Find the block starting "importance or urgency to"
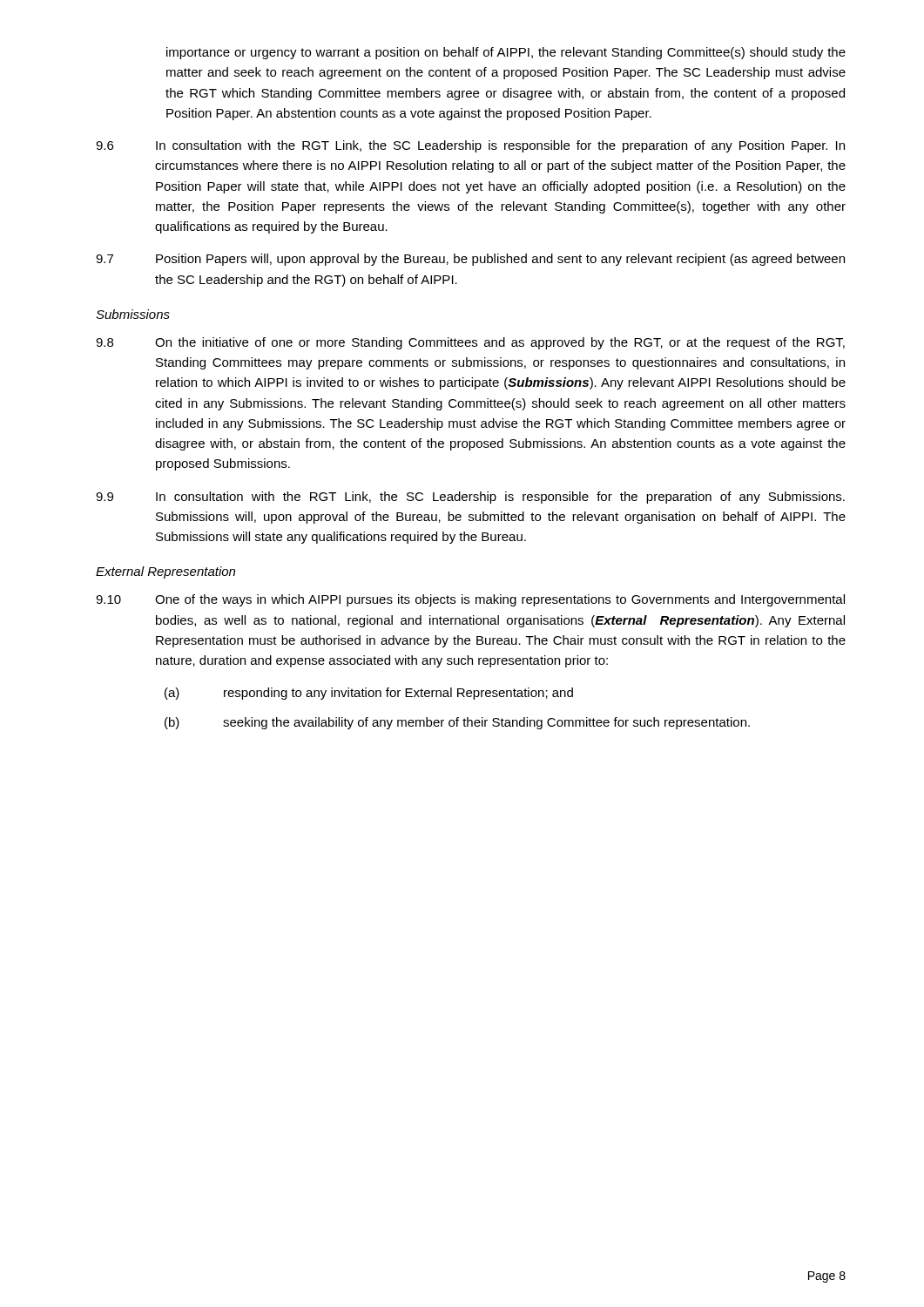The width and height of the screenshot is (924, 1307). [x=506, y=82]
